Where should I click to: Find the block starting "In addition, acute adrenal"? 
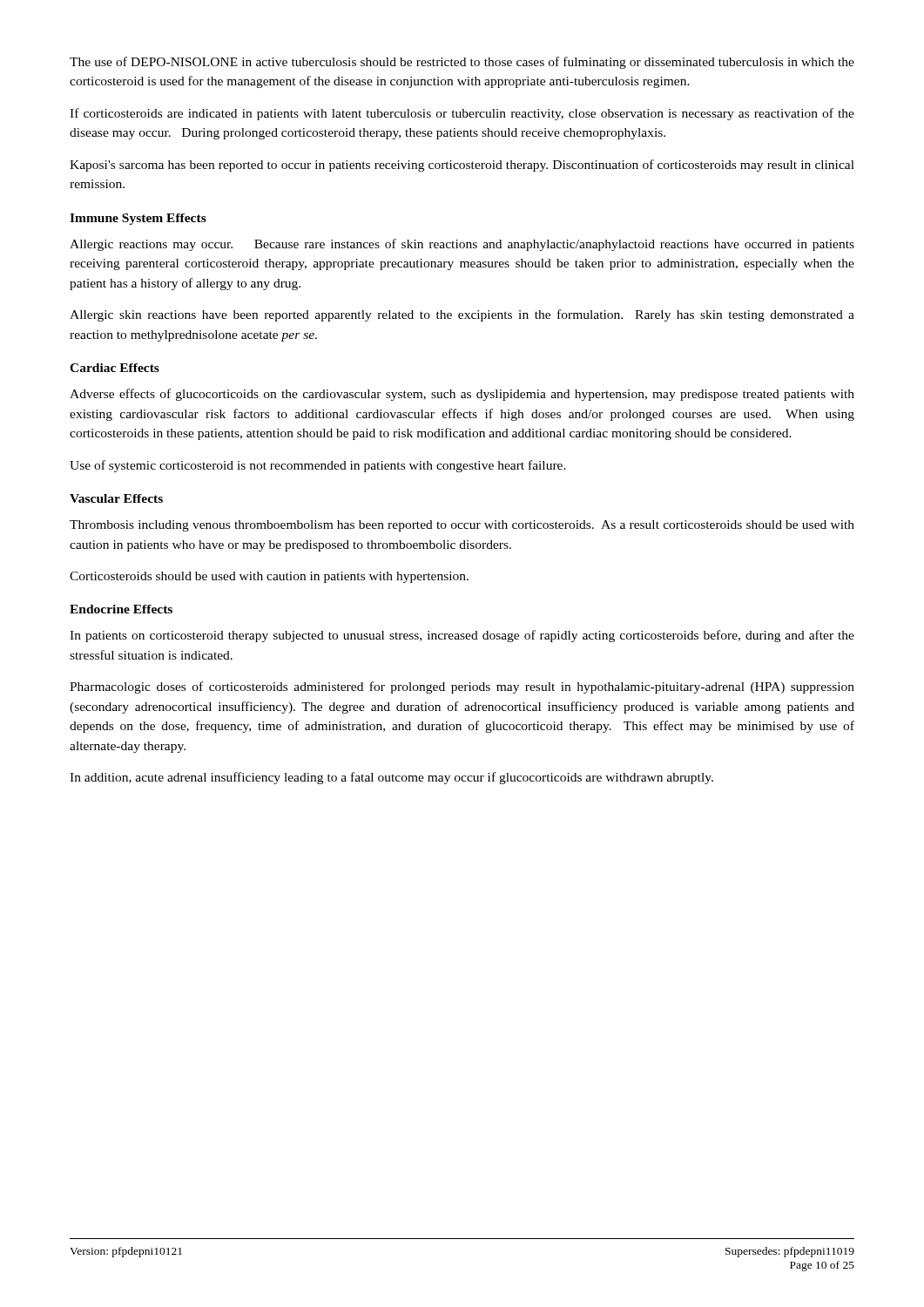coord(392,777)
